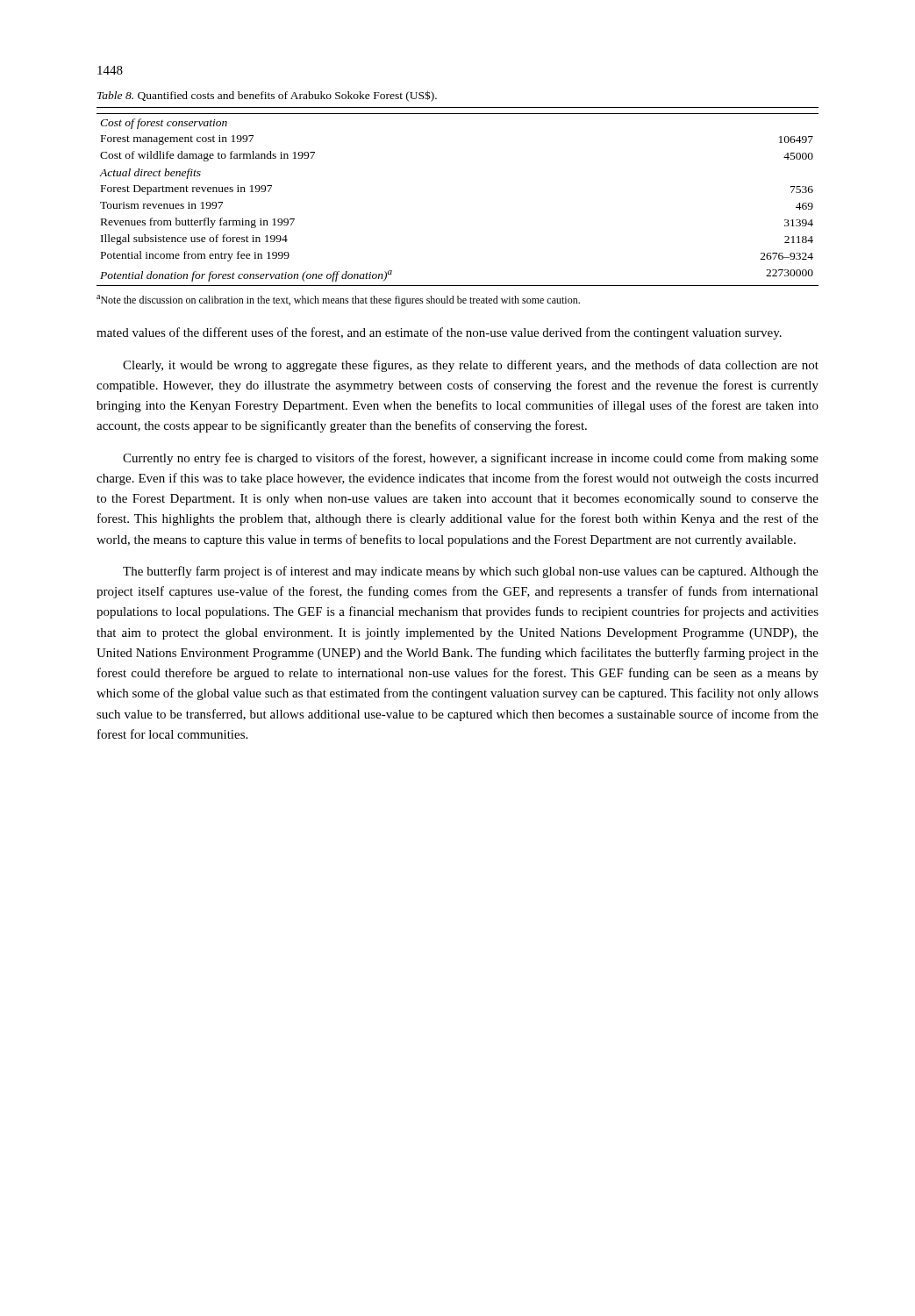Click on the block starting "Currently no entry"
The height and width of the screenshot is (1316, 915).
pyautogui.click(x=458, y=498)
